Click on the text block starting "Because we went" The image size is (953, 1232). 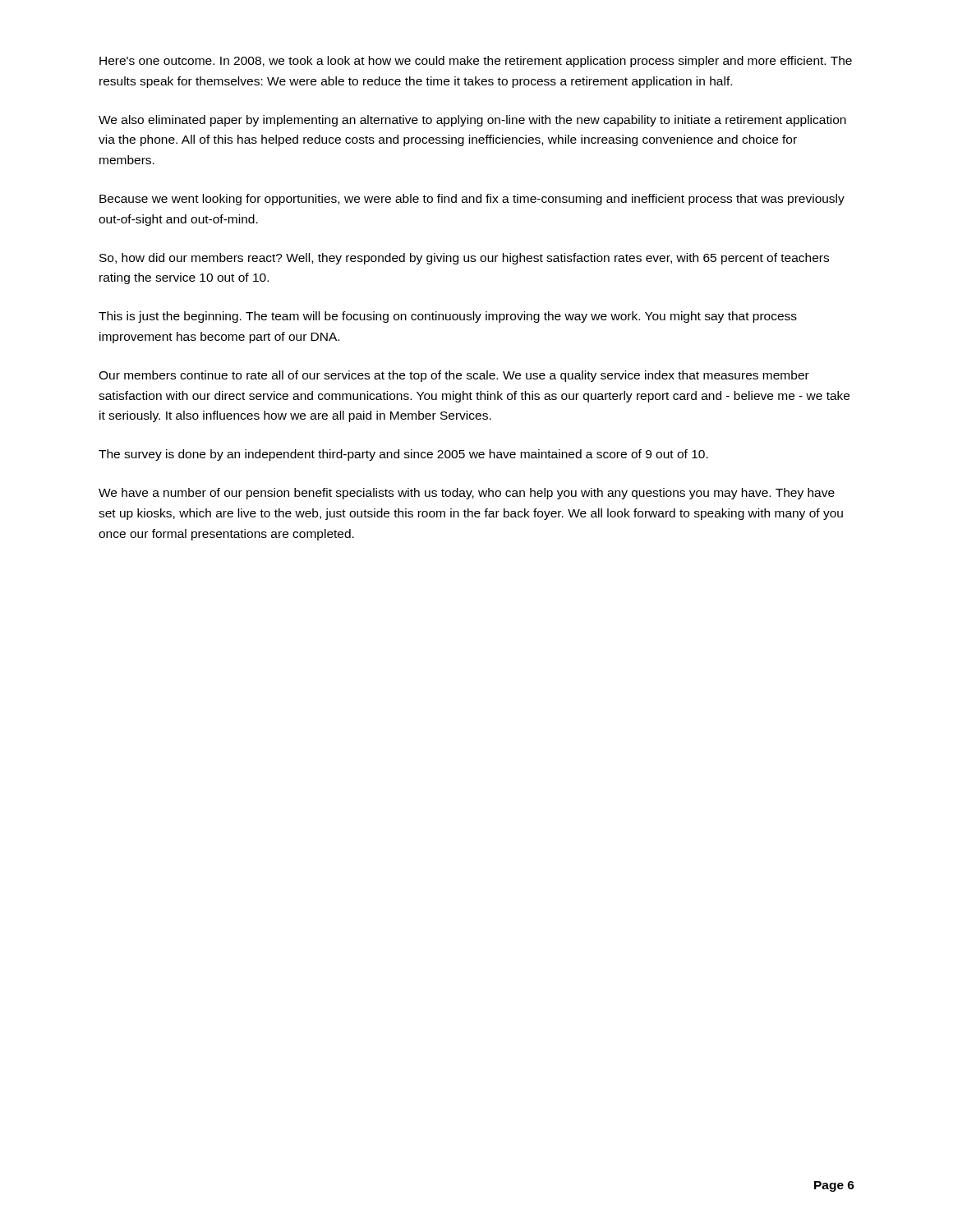tap(471, 209)
